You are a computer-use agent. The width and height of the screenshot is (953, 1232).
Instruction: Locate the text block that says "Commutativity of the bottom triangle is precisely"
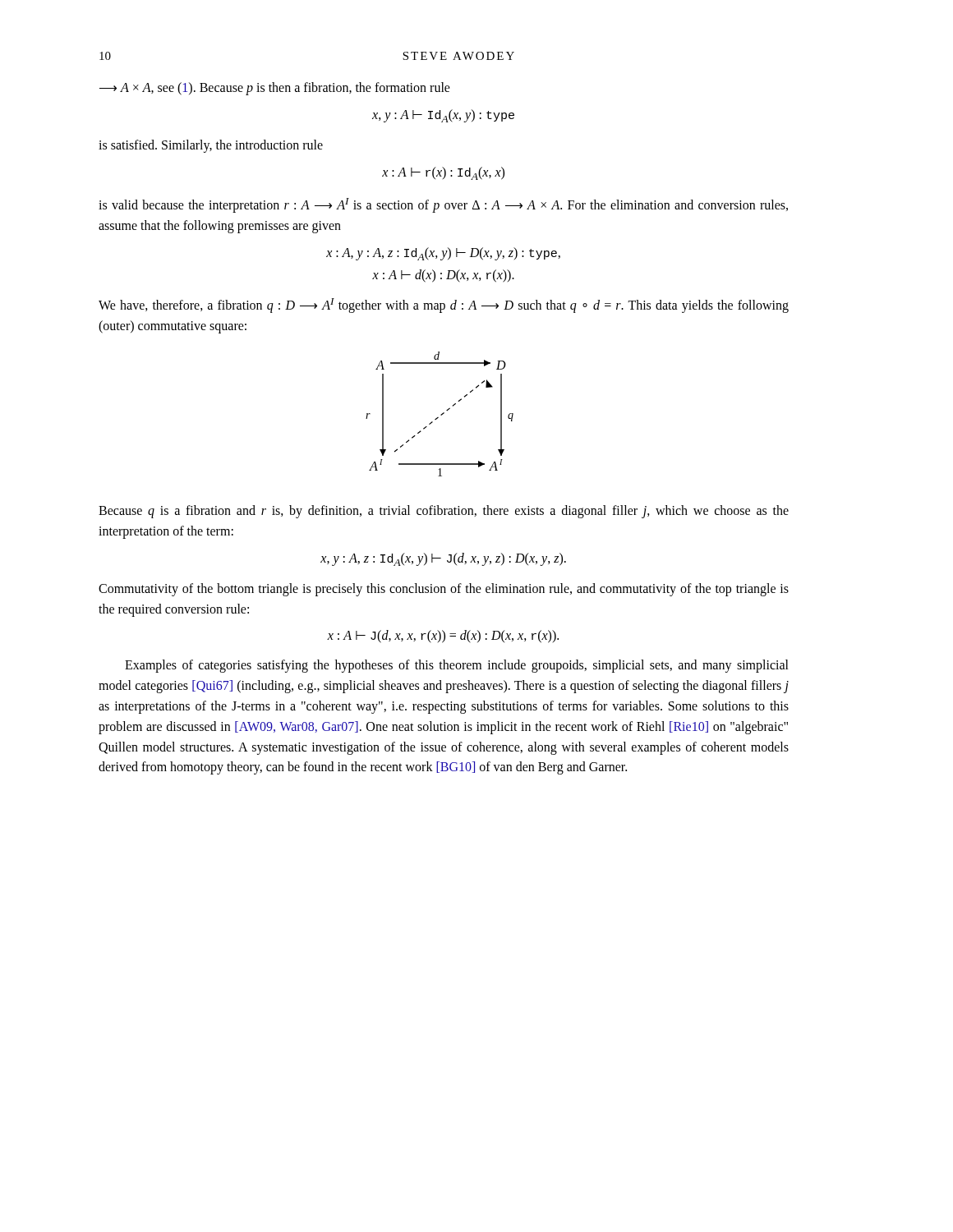444,599
